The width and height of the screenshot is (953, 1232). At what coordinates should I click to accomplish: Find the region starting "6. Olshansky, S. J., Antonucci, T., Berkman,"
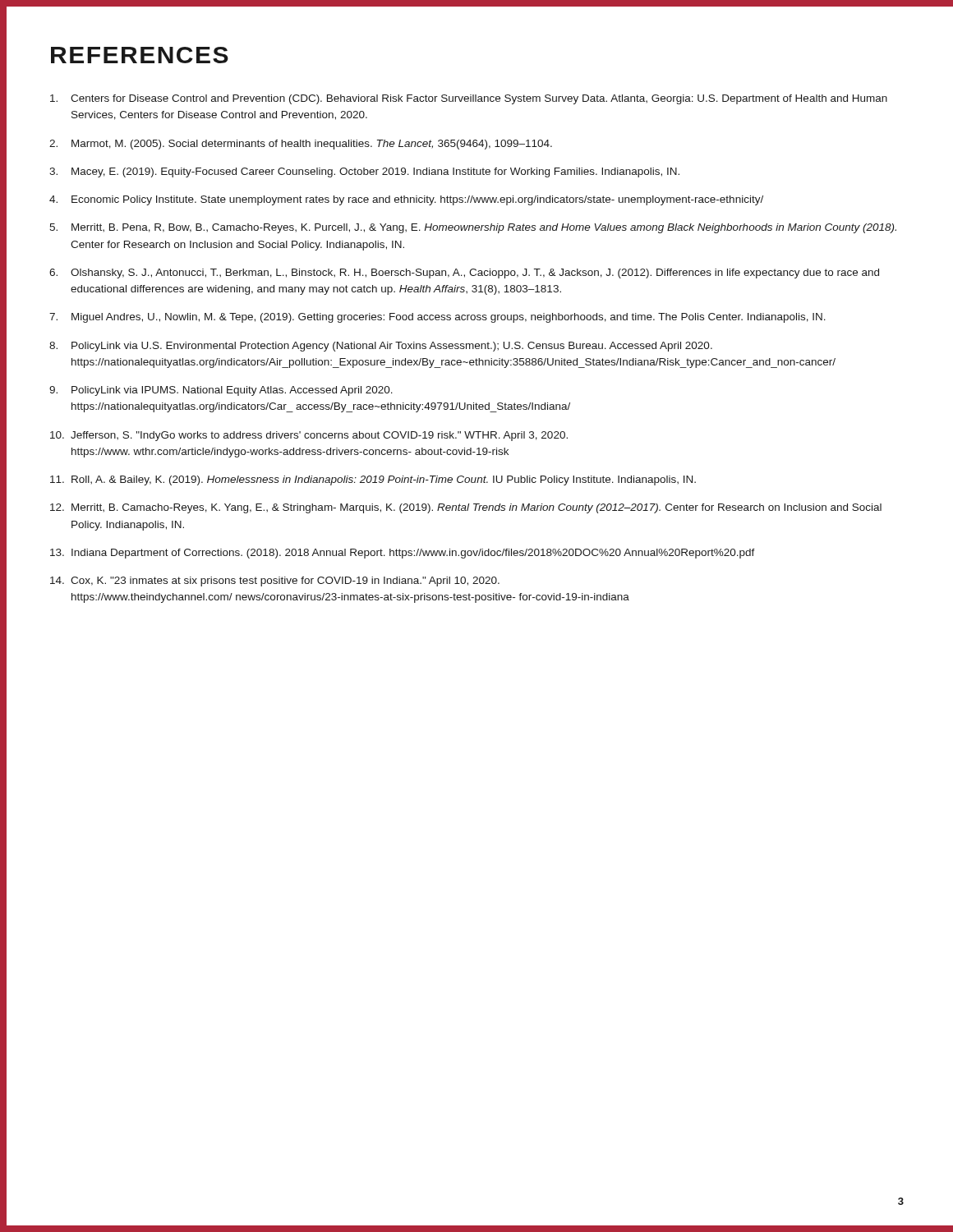pos(476,281)
